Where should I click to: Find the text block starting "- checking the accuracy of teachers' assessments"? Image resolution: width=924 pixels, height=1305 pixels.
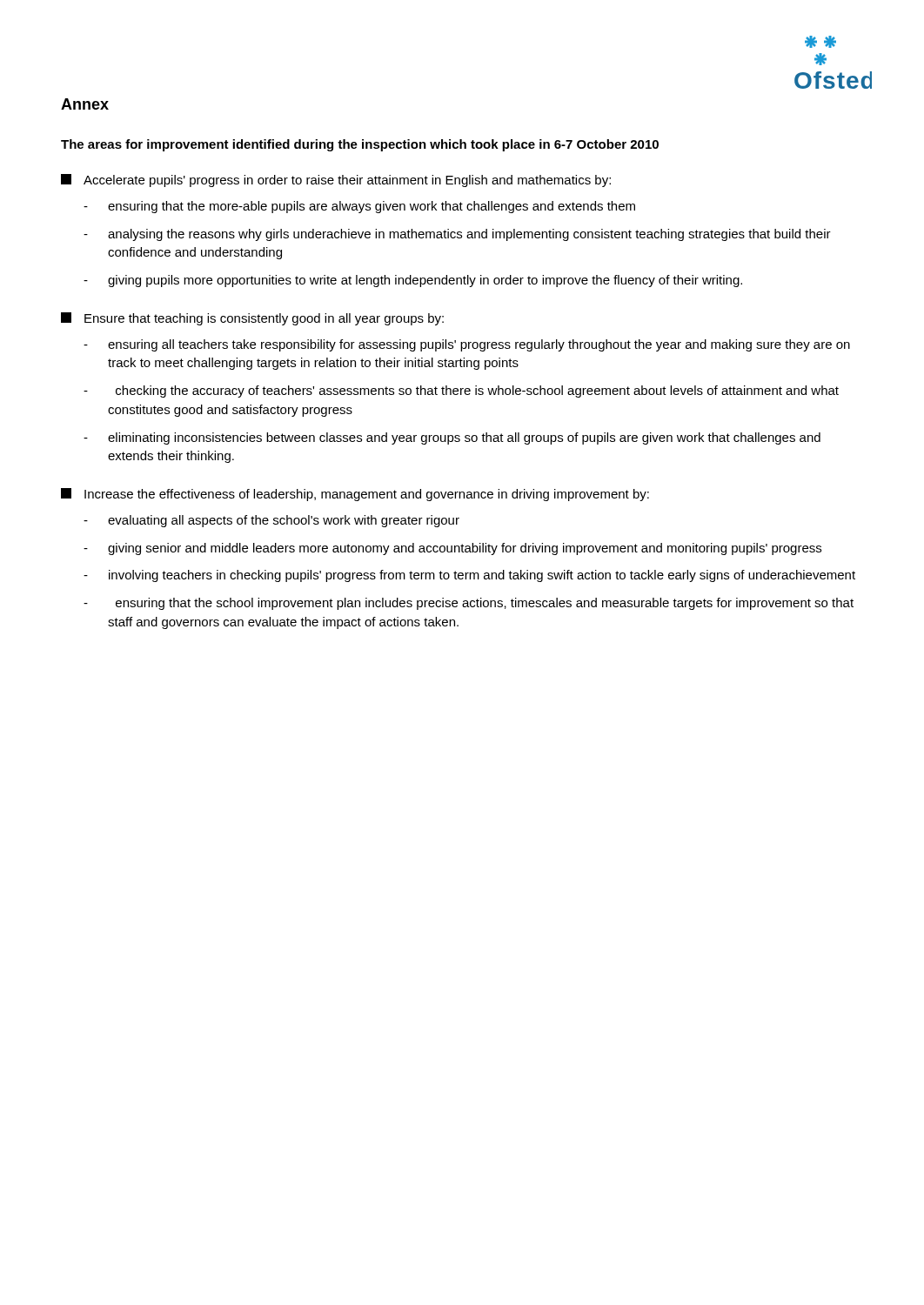click(x=473, y=400)
